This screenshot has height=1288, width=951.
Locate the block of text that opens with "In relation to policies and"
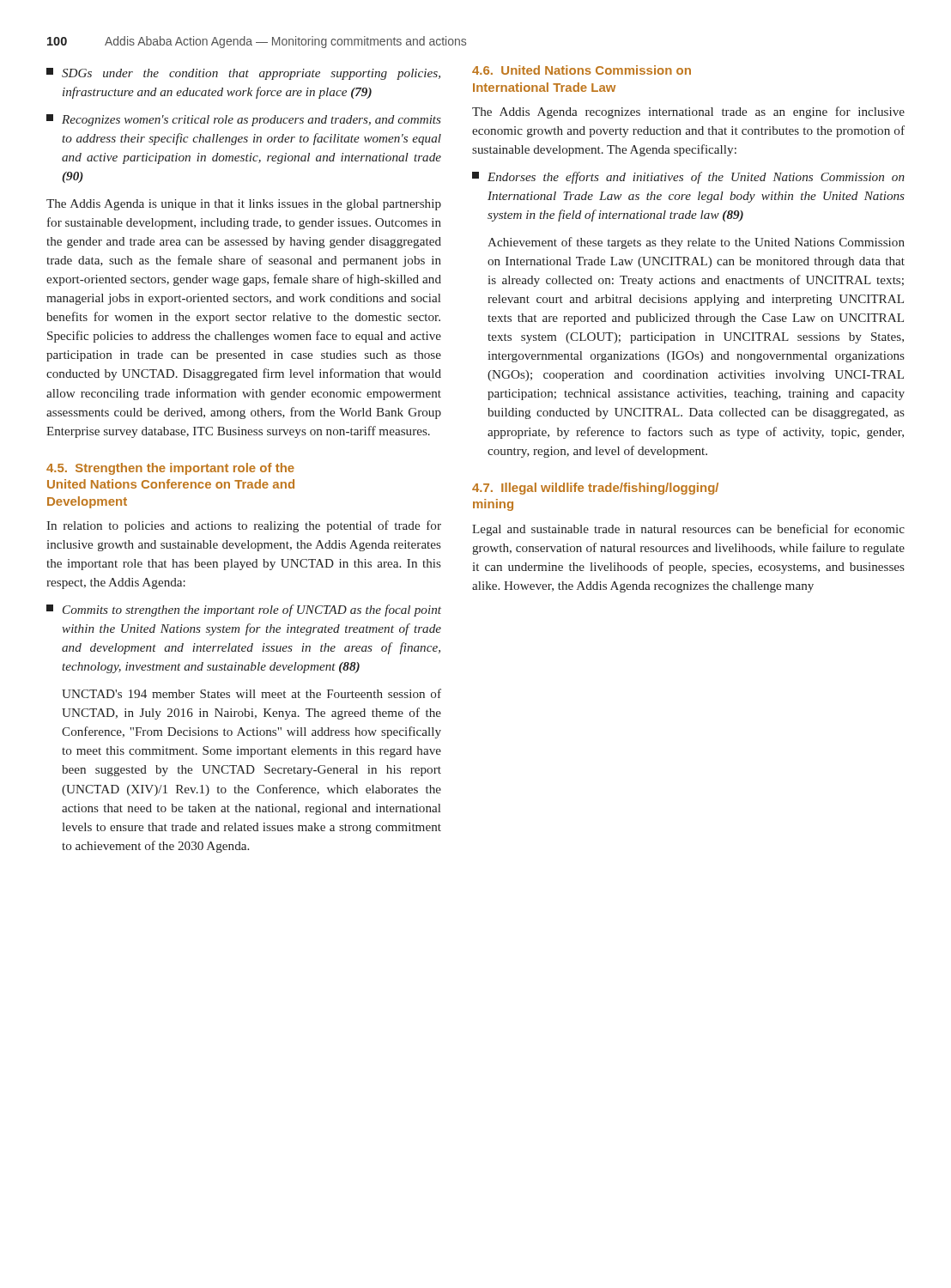tap(244, 554)
